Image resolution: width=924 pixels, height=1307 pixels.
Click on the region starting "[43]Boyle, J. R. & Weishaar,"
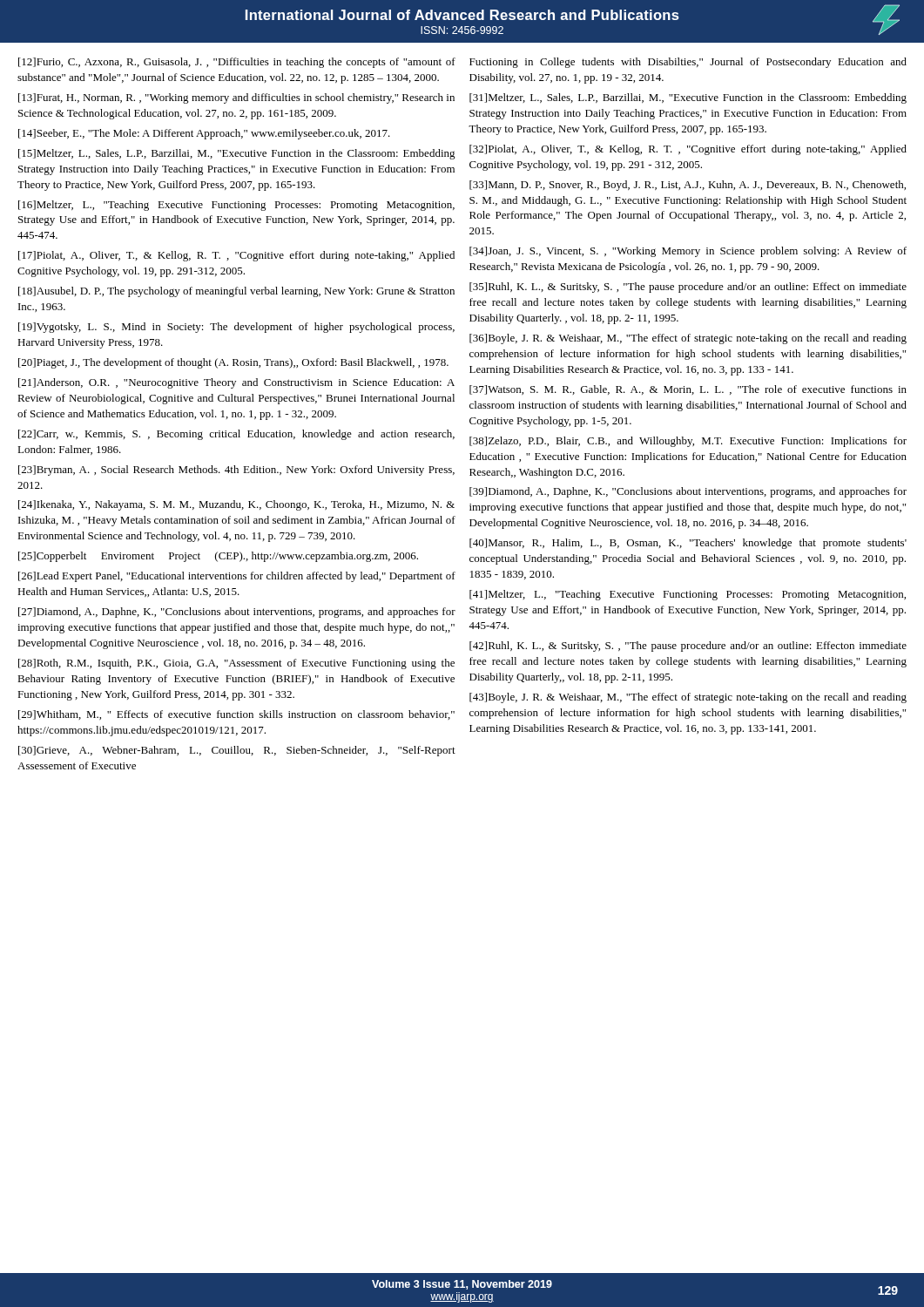point(688,712)
